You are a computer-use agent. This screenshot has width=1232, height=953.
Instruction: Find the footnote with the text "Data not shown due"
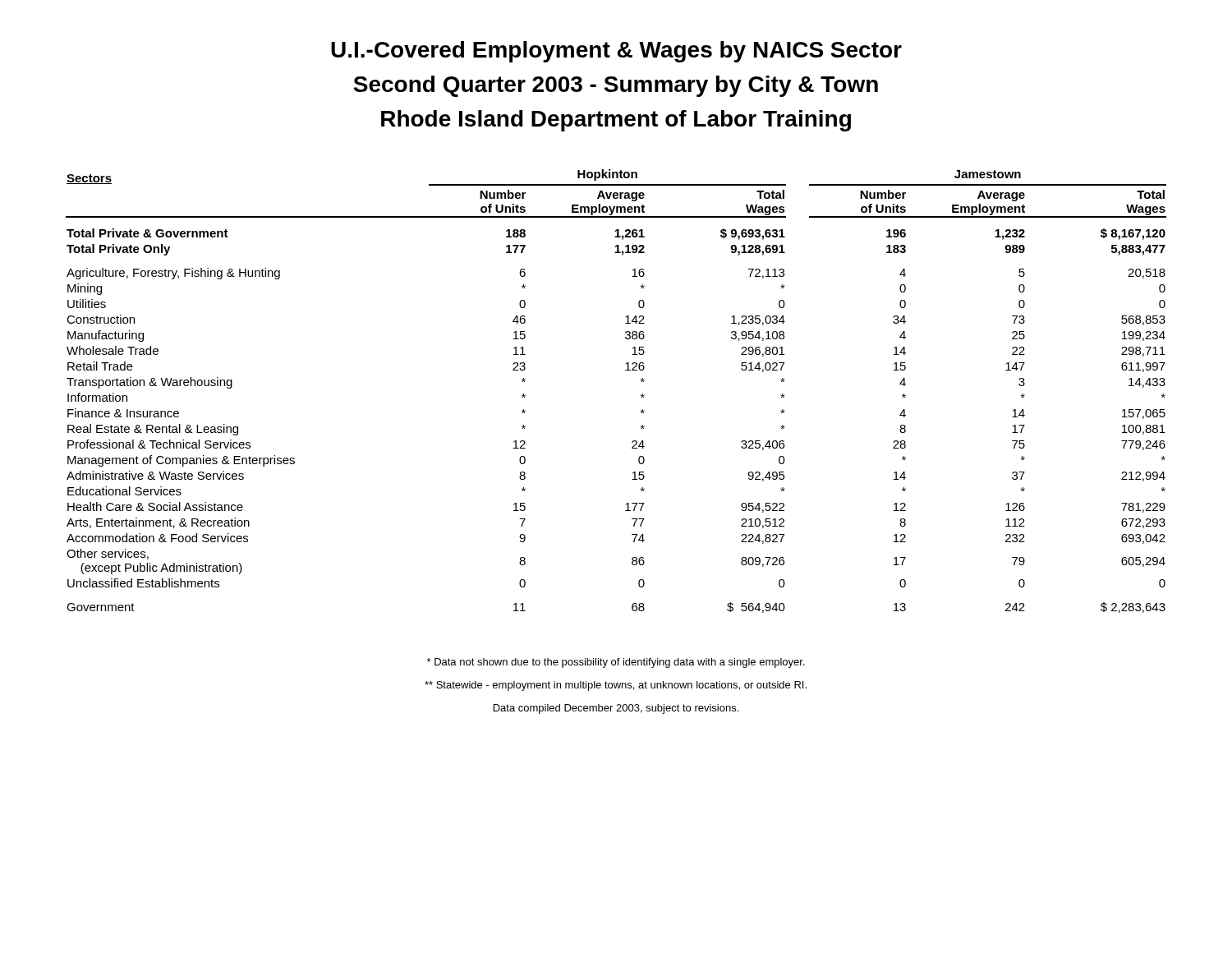click(x=616, y=685)
